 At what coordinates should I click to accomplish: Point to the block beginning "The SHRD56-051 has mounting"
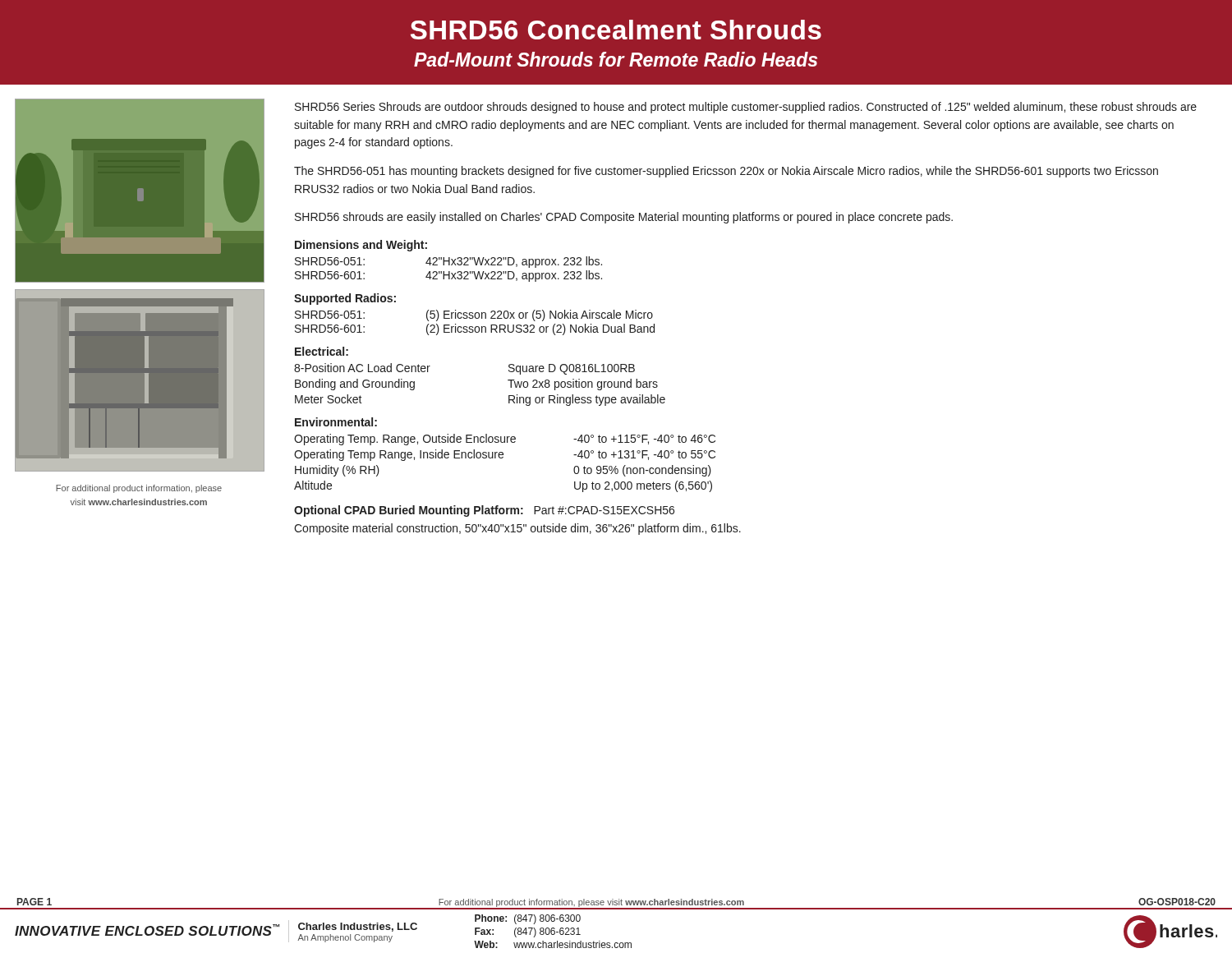[726, 180]
